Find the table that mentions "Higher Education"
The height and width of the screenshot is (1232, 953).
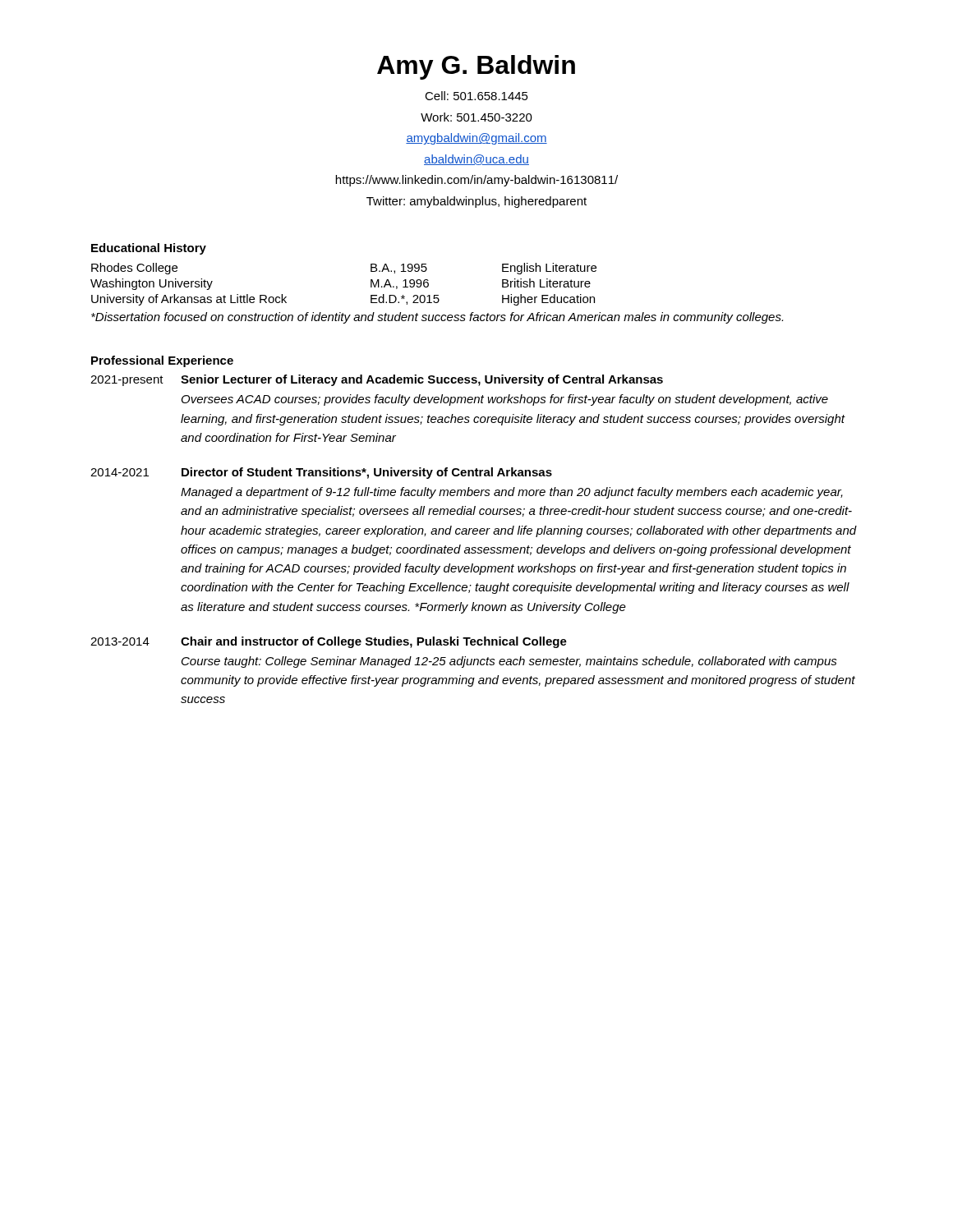[476, 283]
